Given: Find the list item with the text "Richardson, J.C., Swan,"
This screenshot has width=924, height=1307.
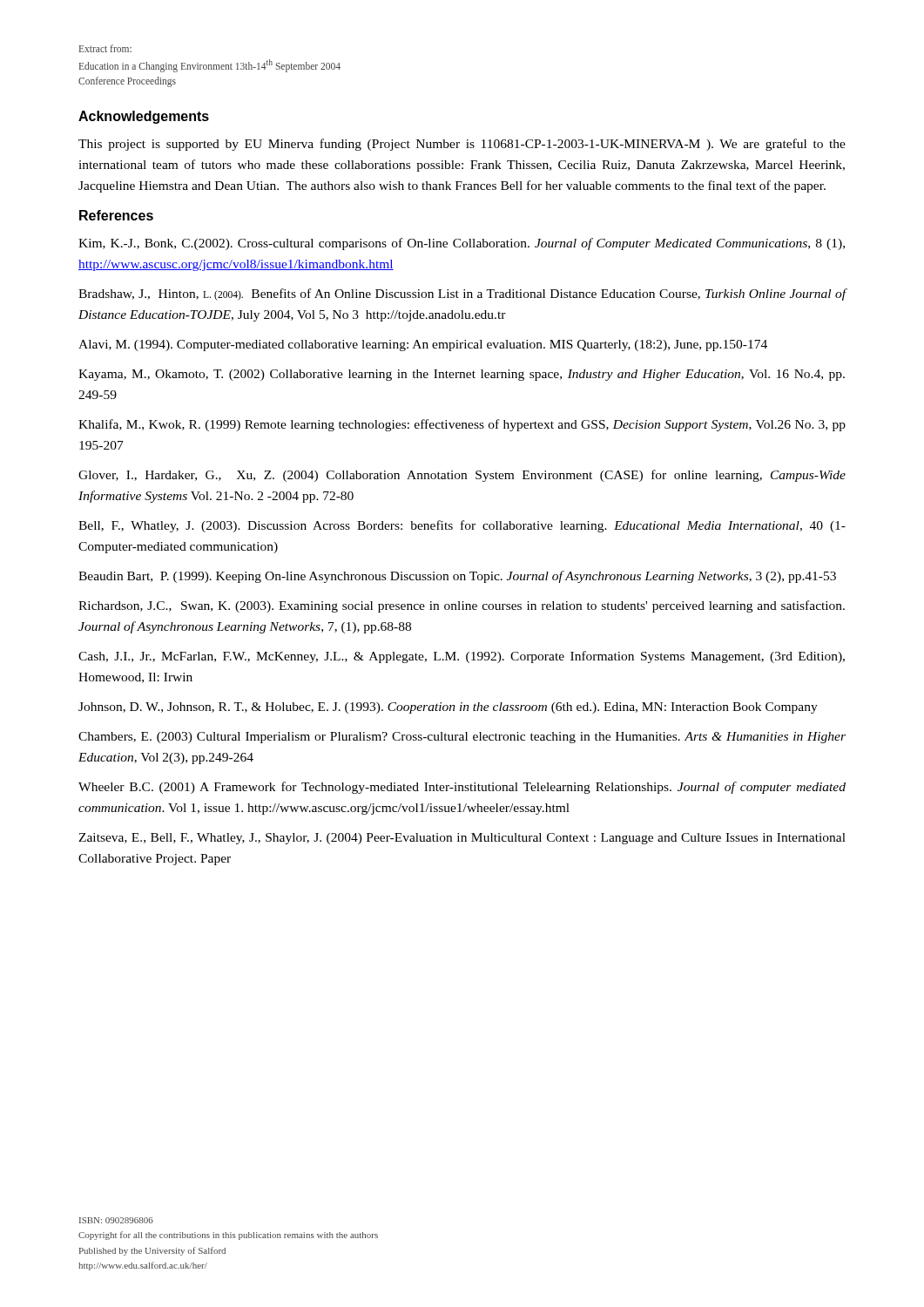Looking at the screenshot, I should (462, 615).
